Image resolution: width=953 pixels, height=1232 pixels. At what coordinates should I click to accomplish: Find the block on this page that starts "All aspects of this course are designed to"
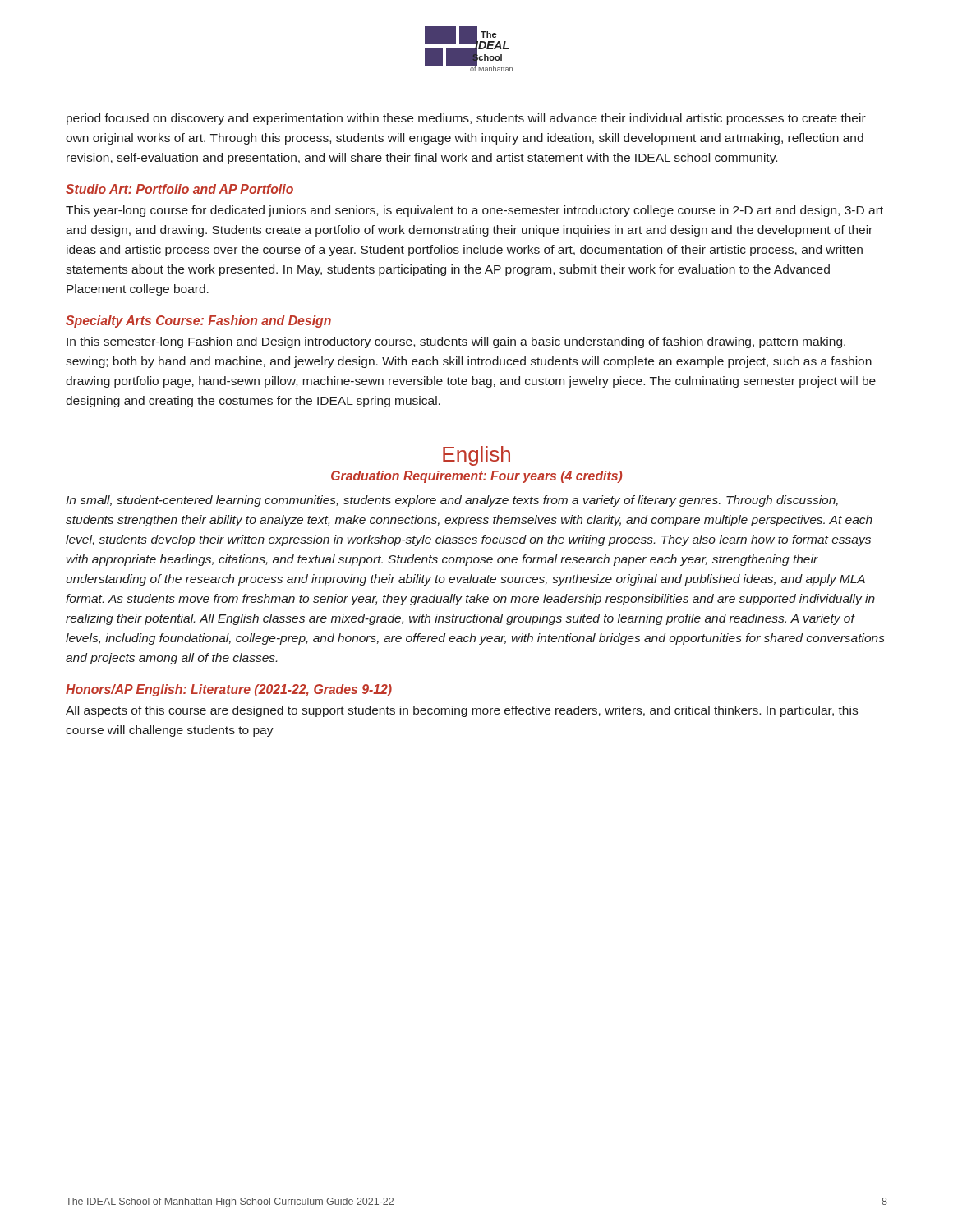point(462,720)
